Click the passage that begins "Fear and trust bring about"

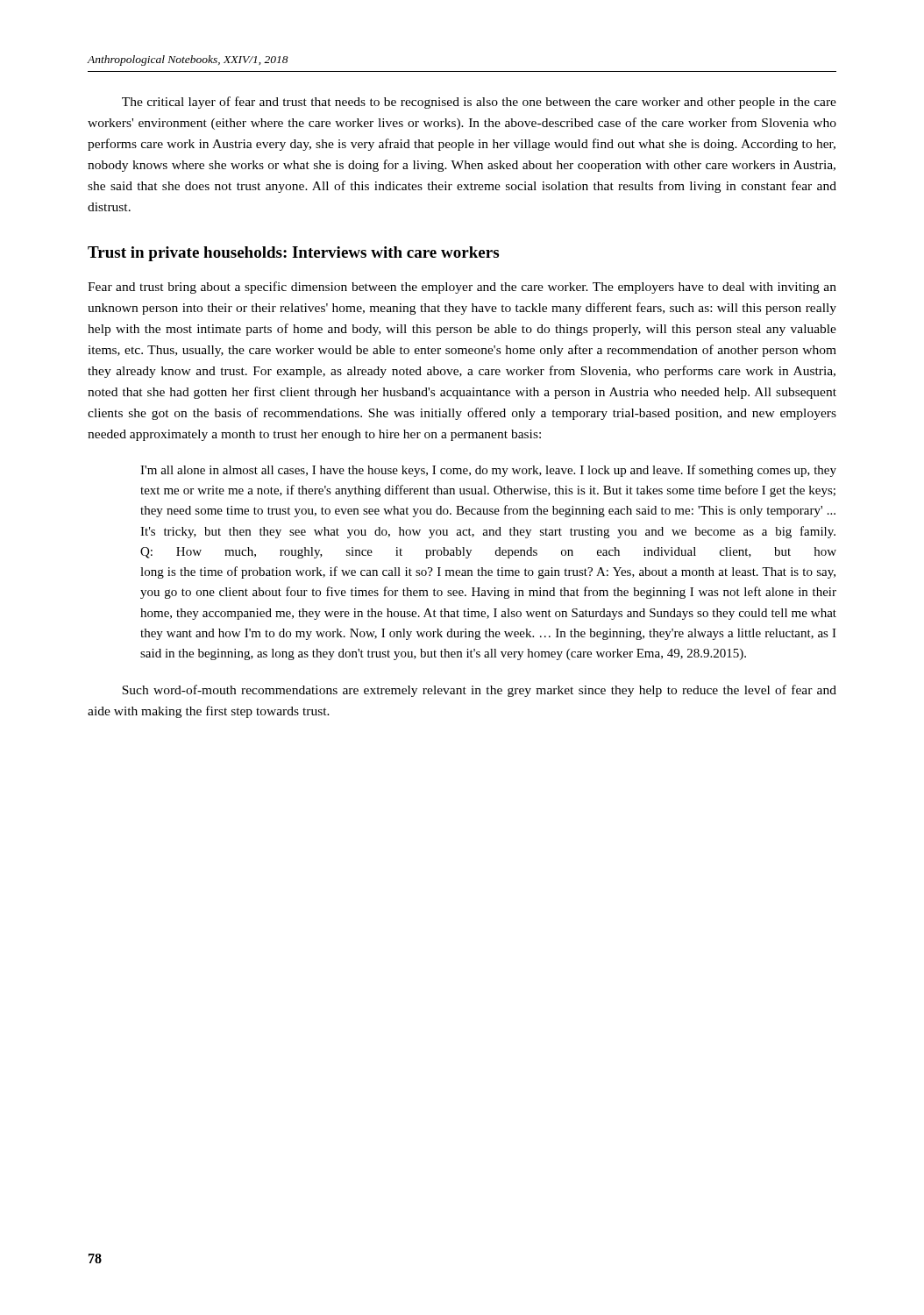(x=462, y=360)
